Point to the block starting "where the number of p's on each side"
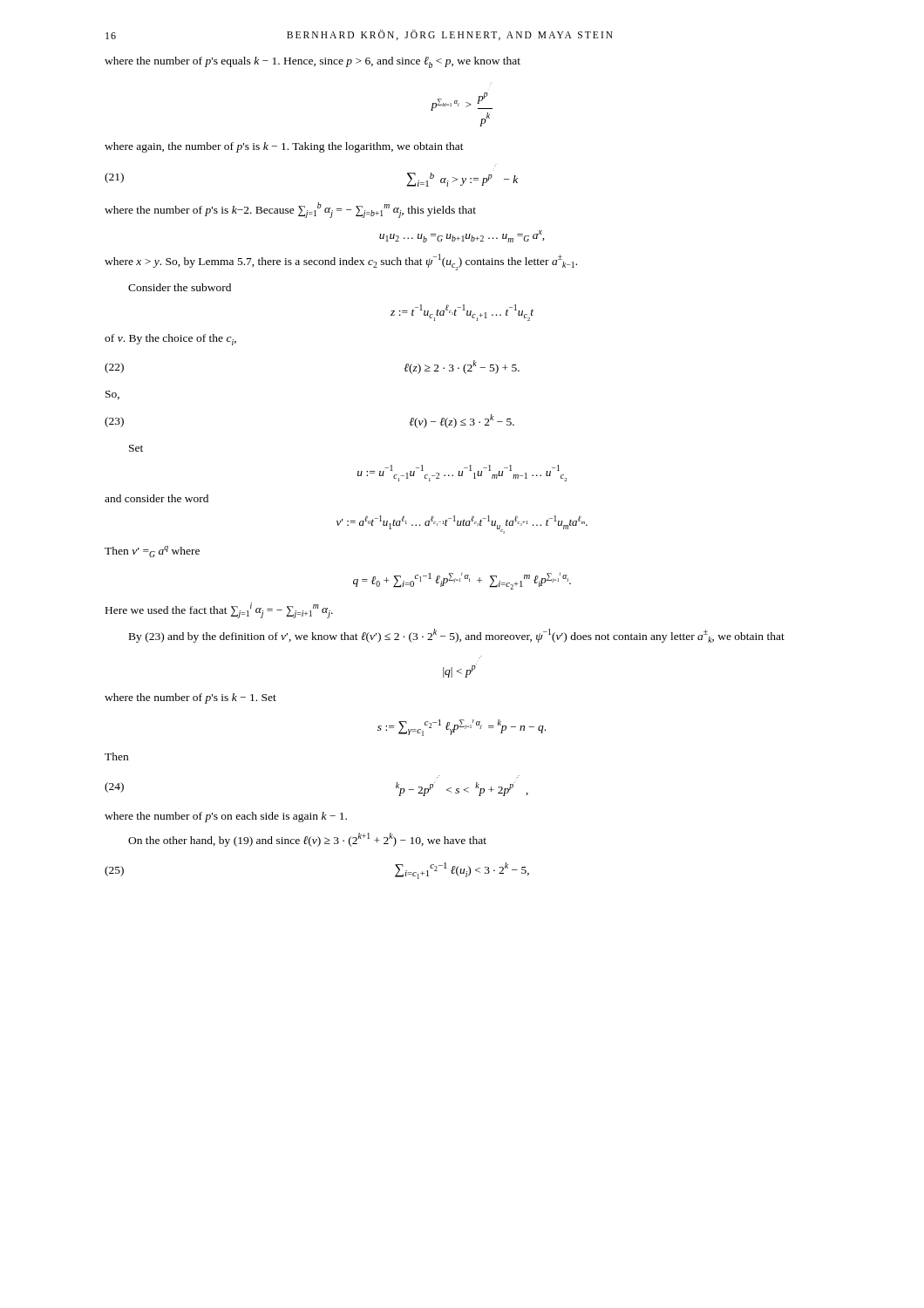 coord(226,816)
